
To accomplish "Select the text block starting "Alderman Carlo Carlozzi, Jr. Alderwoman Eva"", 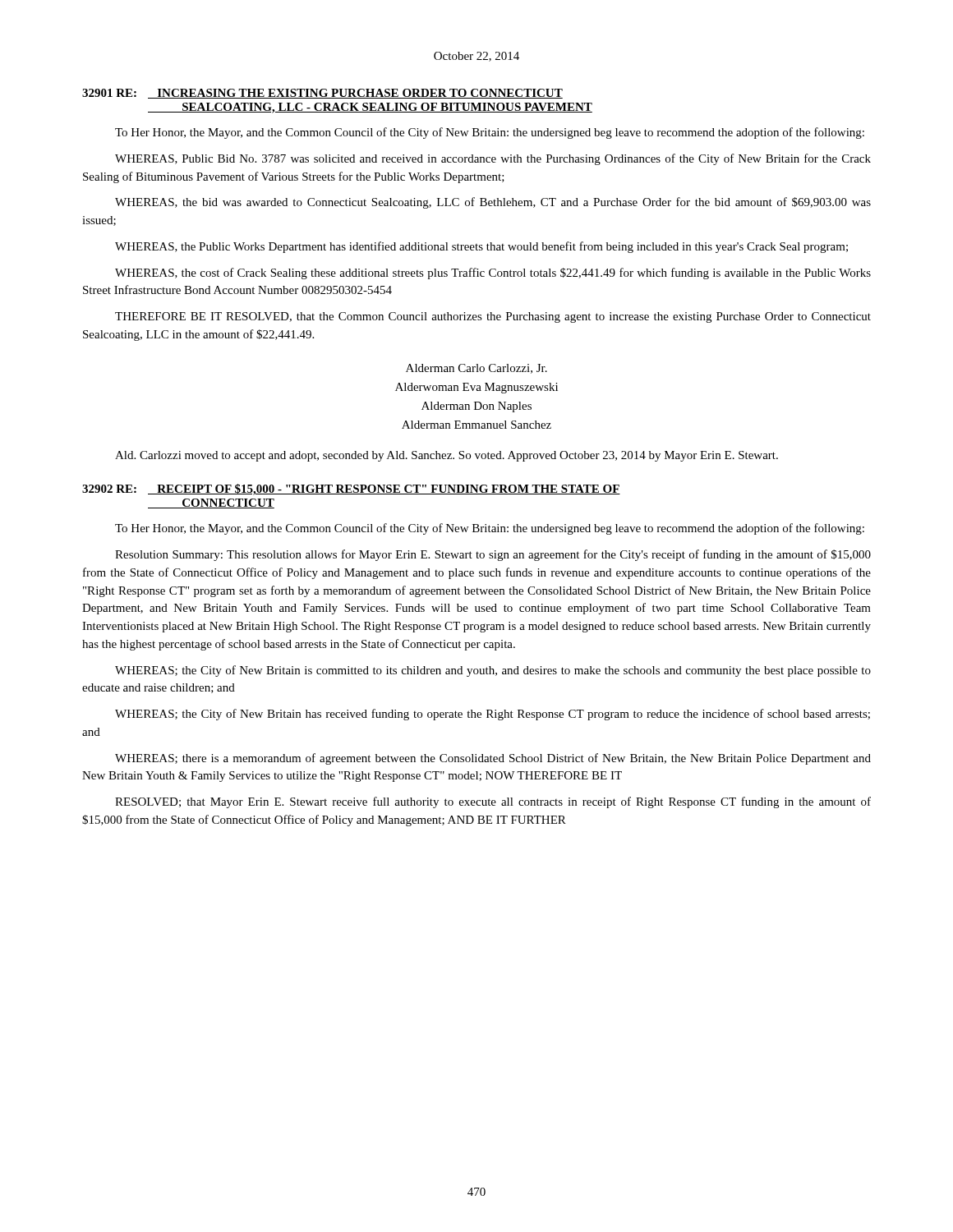I will [476, 396].
